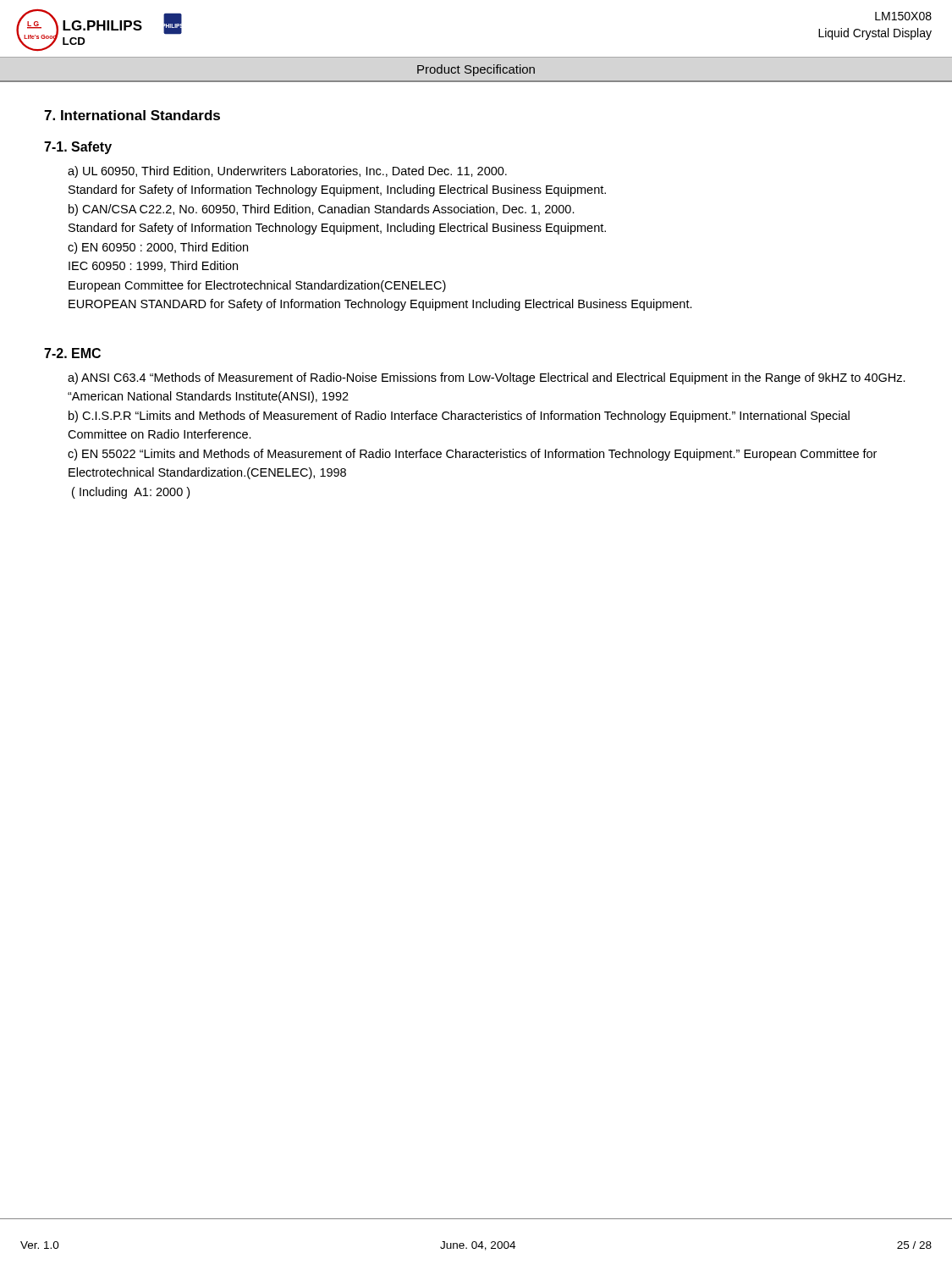Click on the region starting "7-2. EMC"
The height and width of the screenshot is (1270, 952).
(73, 353)
